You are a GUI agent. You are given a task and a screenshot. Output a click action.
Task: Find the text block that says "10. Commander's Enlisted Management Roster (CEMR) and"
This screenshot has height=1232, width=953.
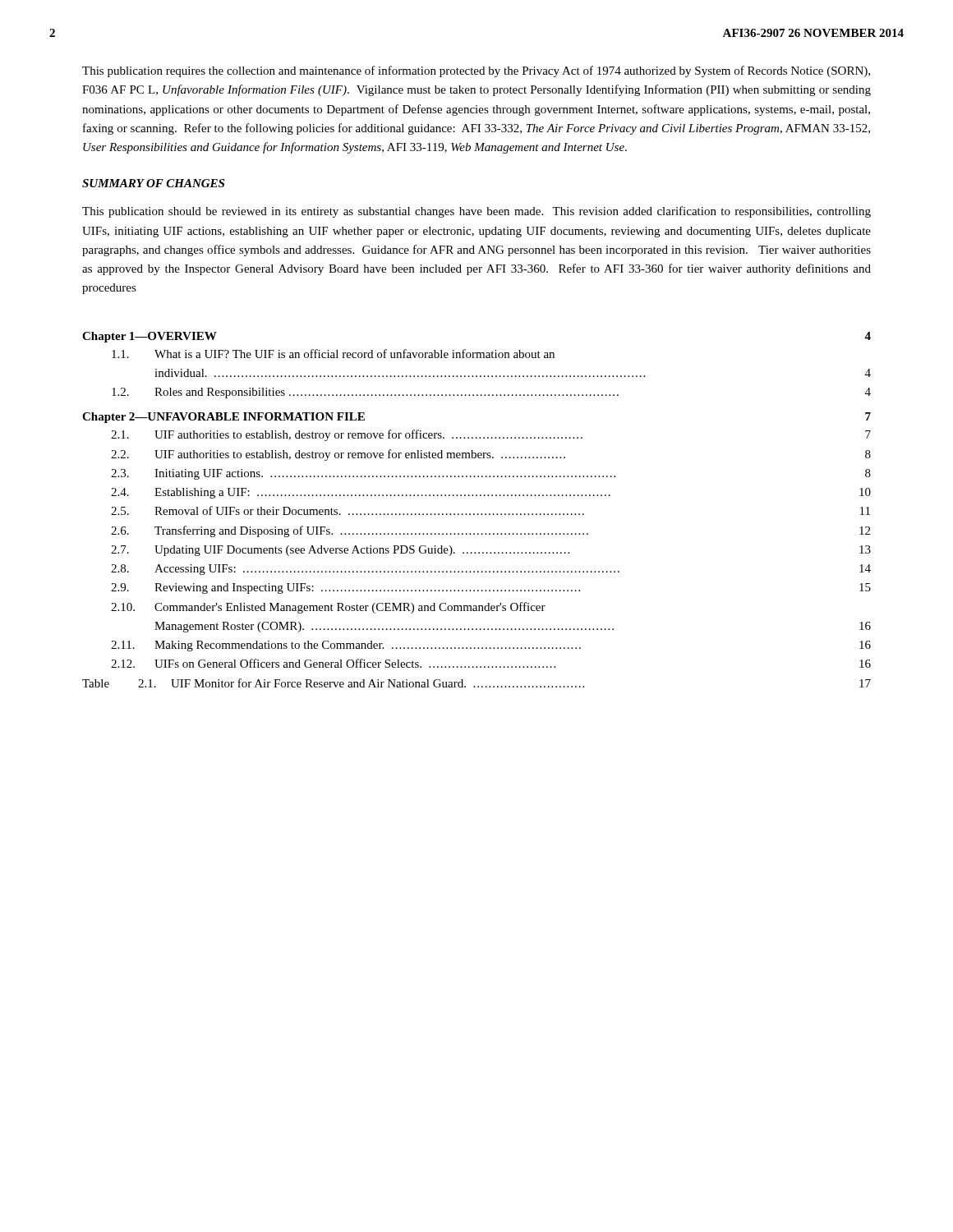click(476, 617)
